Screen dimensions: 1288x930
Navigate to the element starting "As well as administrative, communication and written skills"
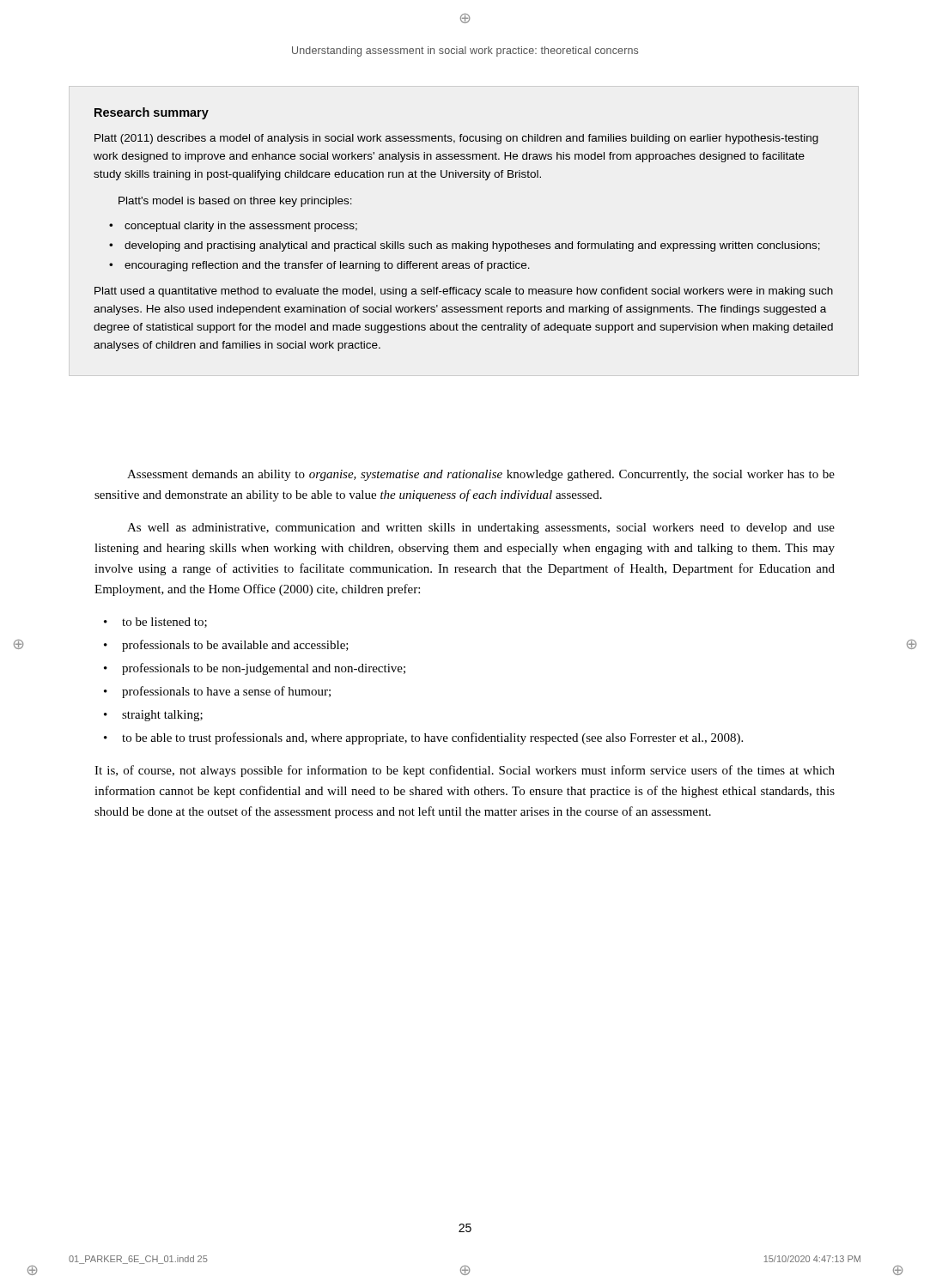coord(465,558)
